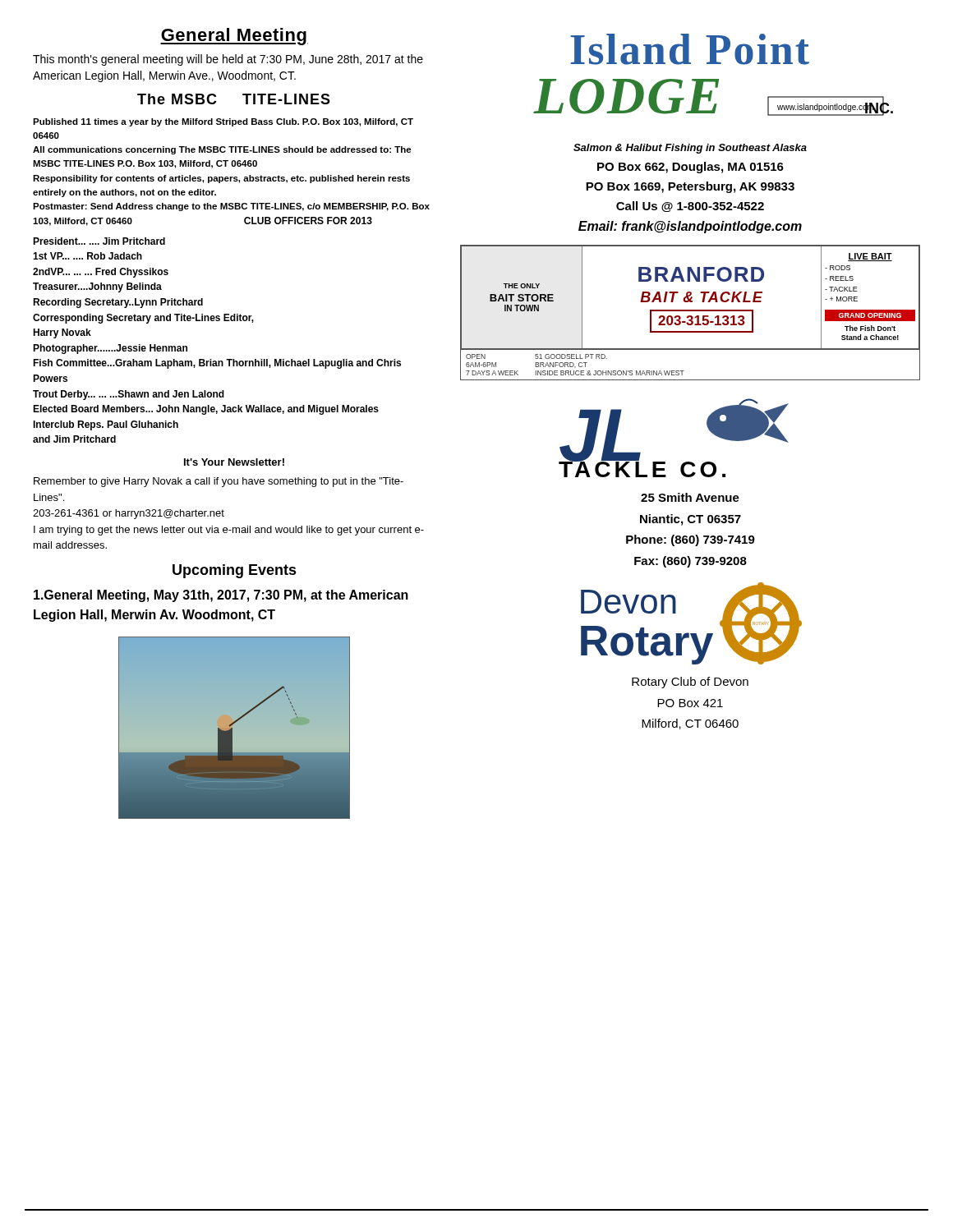The width and height of the screenshot is (953, 1232).
Task: Select the section header containing "Upcoming Events"
Action: pyautogui.click(x=234, y=570)
